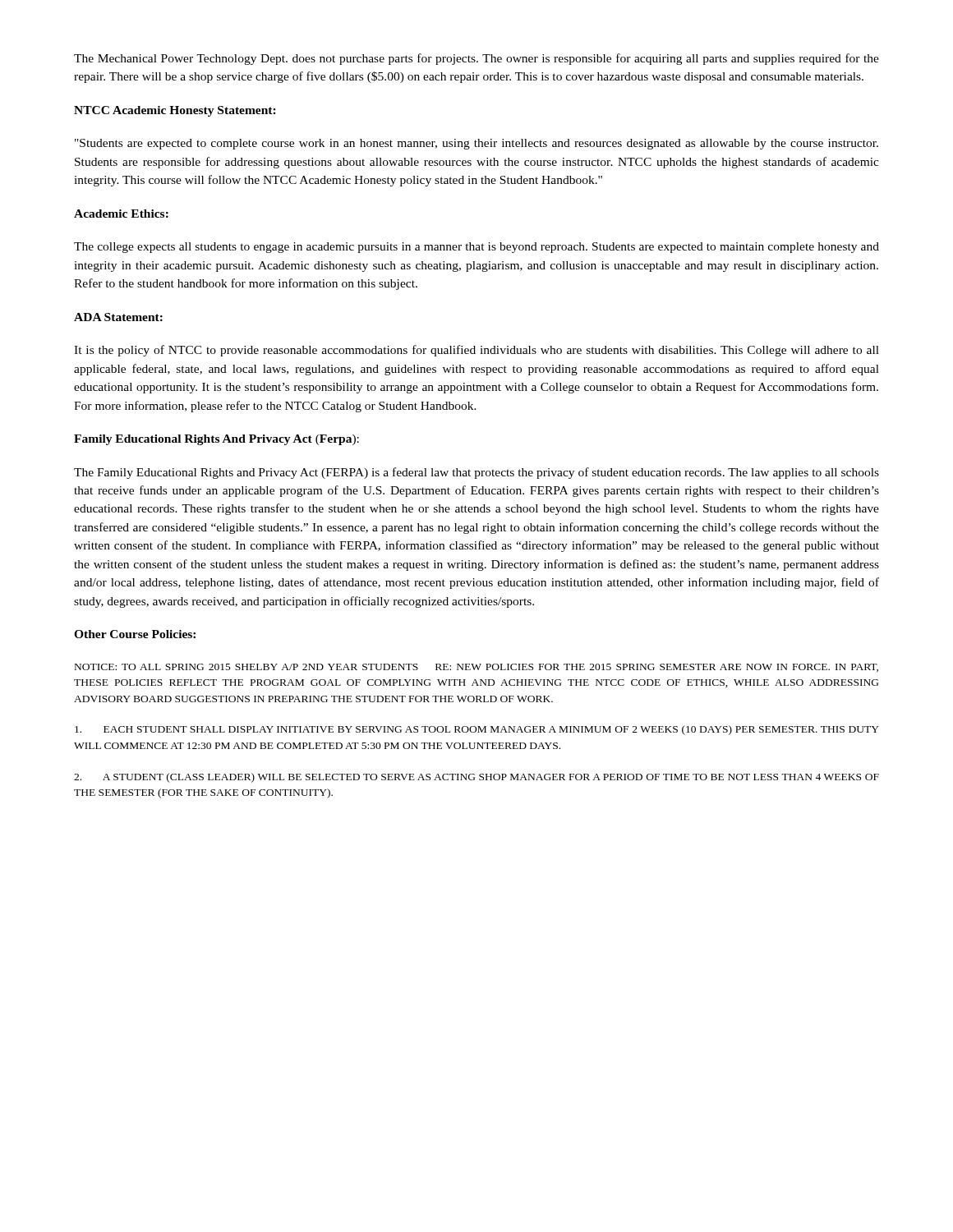Find the text block starting "The Mechanical Power Technology Dept. does not"

click(x=476, y=68)
